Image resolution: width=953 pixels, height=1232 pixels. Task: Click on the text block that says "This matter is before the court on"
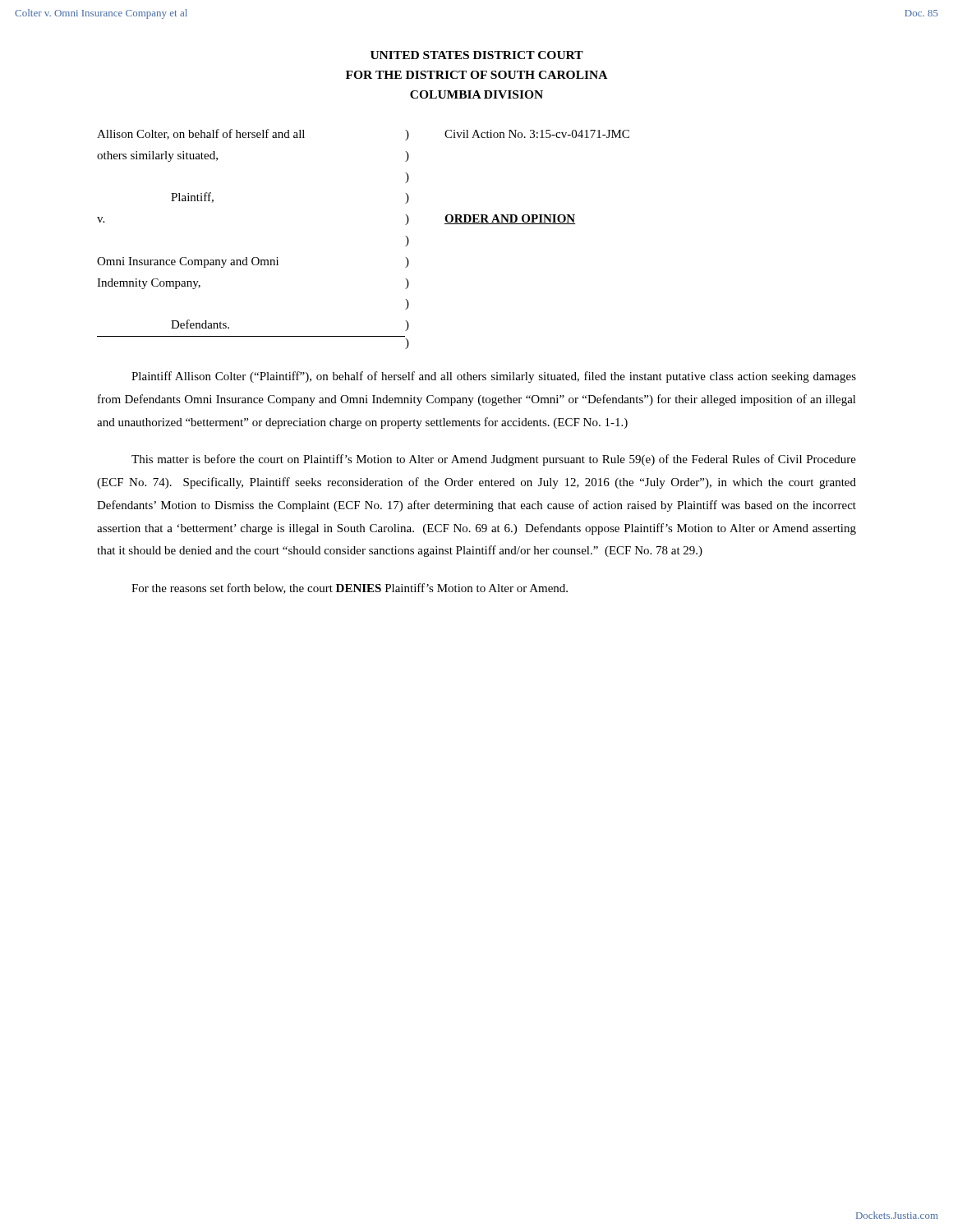(x=476, y=505)
